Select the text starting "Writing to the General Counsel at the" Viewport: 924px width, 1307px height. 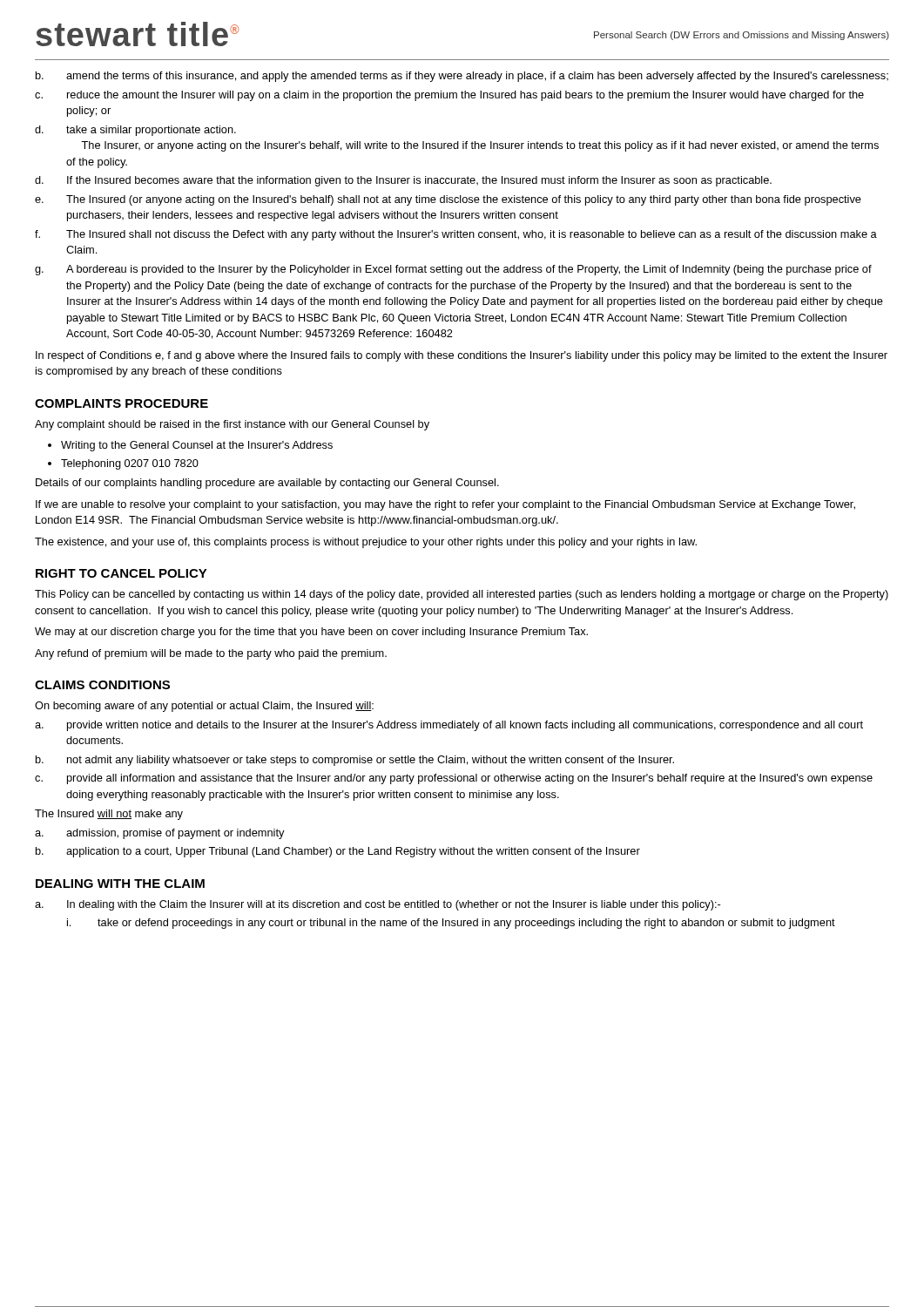point(197,445)
